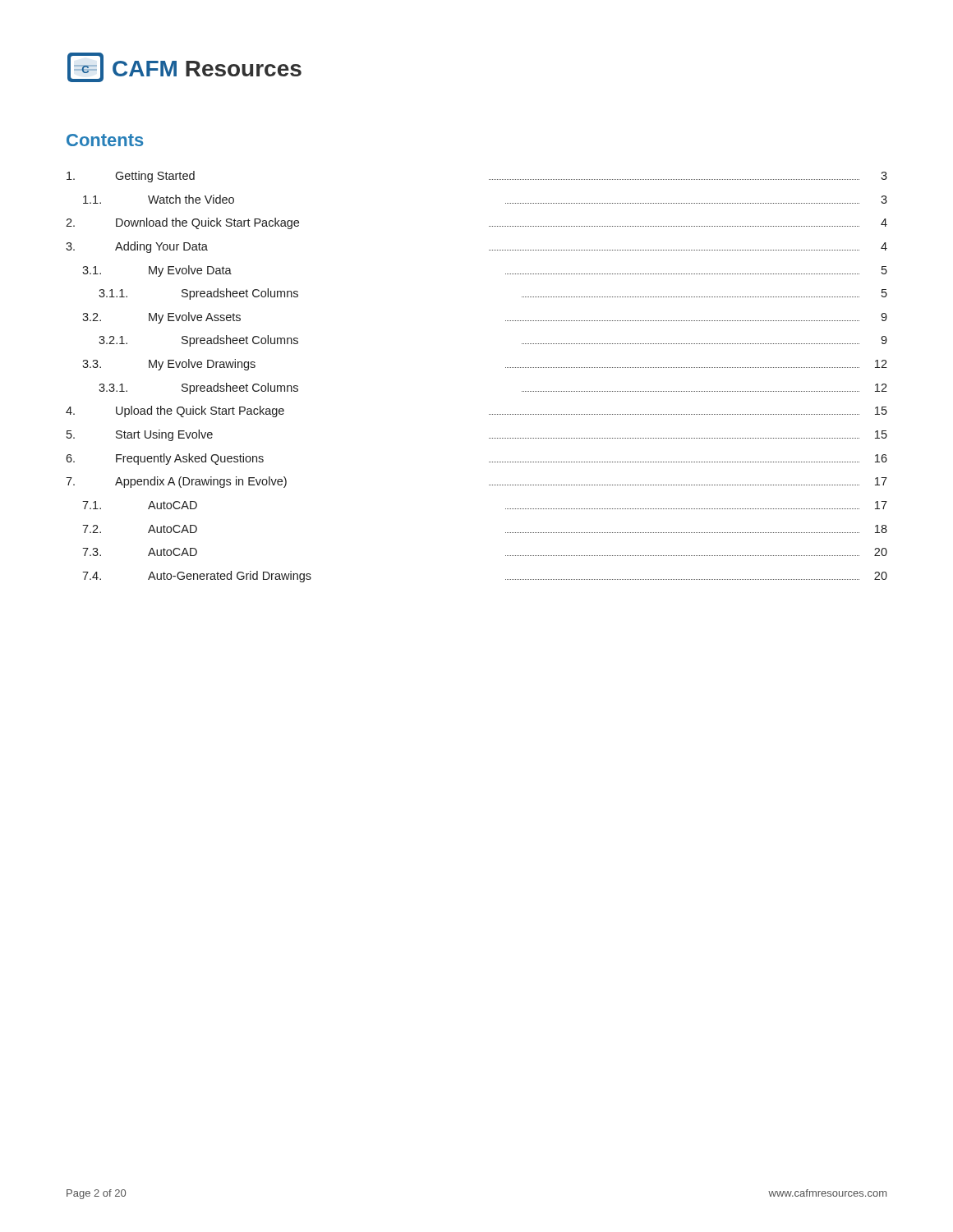Screen dimensions: 1232x953
Task: Click where it says "3. Adding Your Data 4"
Action: click(163, 247)
